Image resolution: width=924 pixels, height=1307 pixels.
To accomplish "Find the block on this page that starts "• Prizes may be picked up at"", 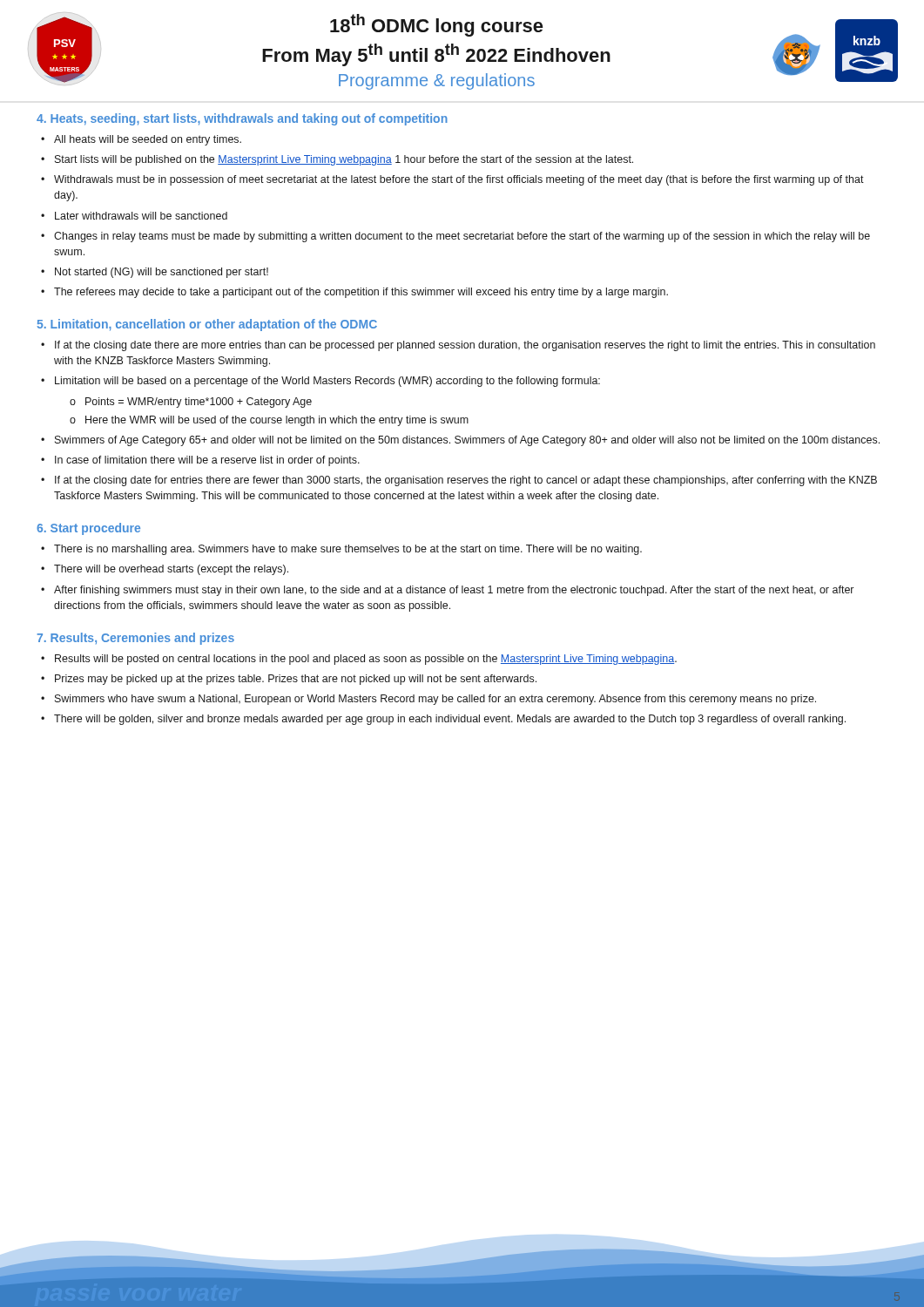I will [x=289, y=679].
